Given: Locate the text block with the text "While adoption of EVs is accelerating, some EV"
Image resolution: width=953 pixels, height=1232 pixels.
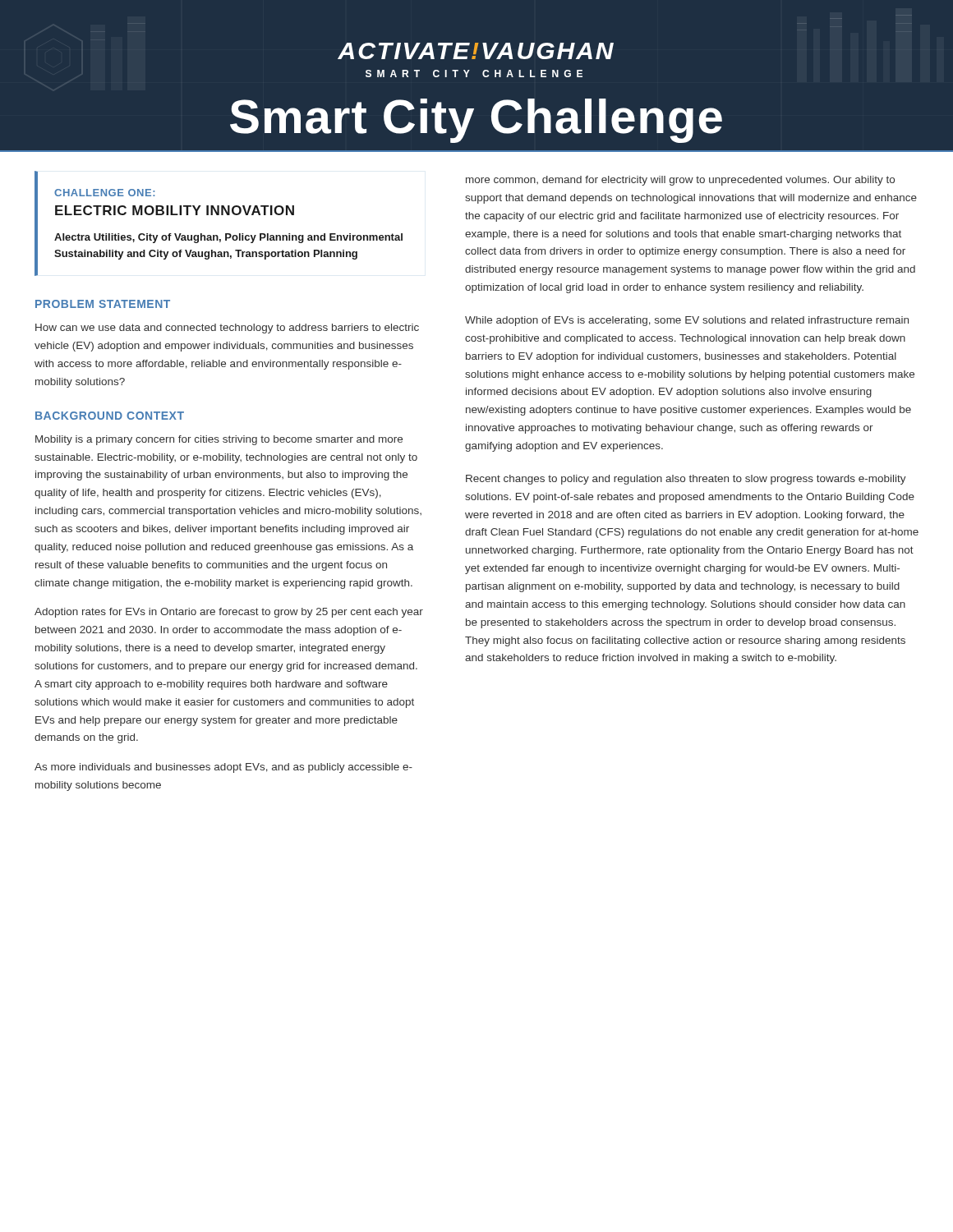Looking at the screenshot, I should [x=690, y=383].
